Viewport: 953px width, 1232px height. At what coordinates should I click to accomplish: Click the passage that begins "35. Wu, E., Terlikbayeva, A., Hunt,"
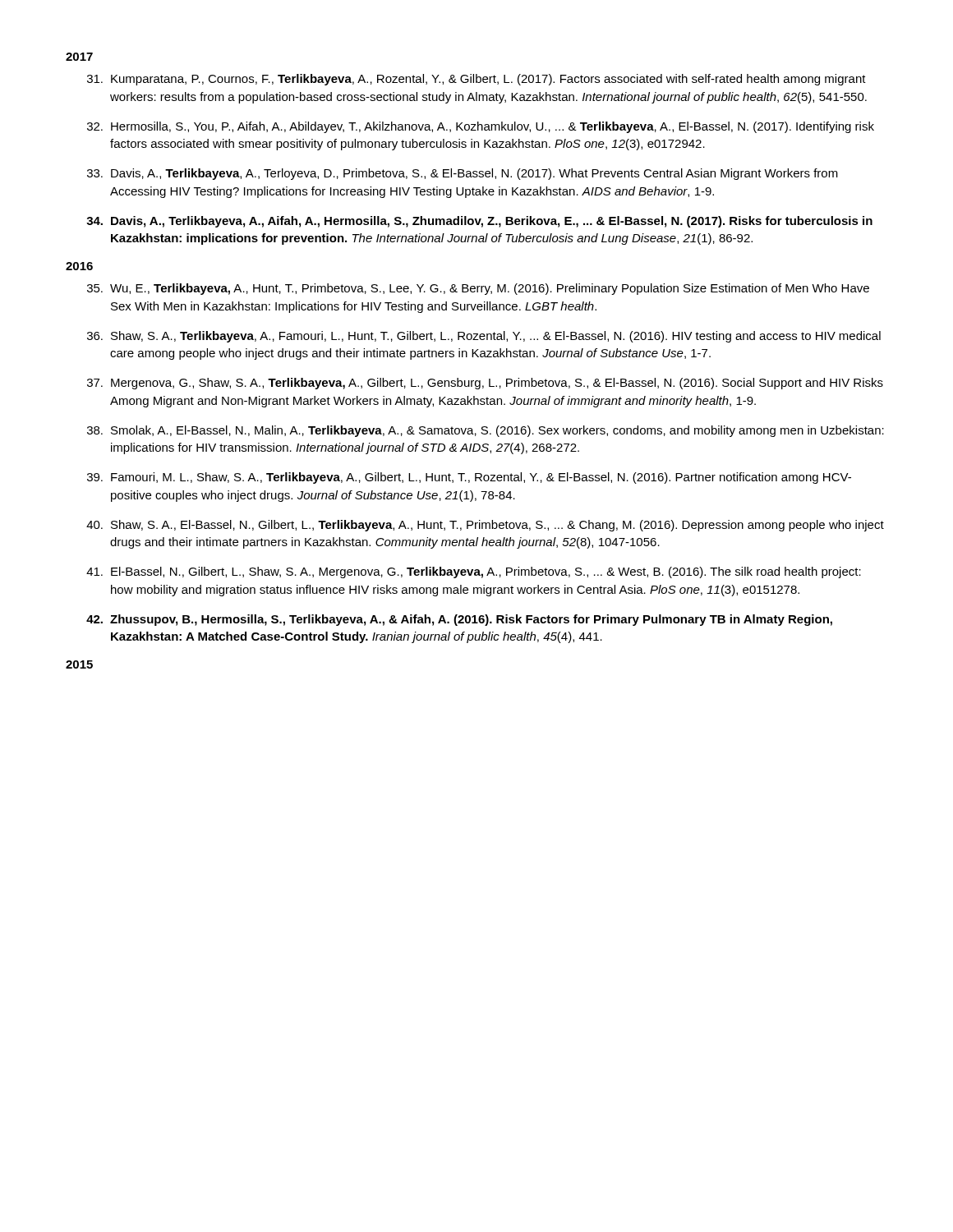(476, 297)
